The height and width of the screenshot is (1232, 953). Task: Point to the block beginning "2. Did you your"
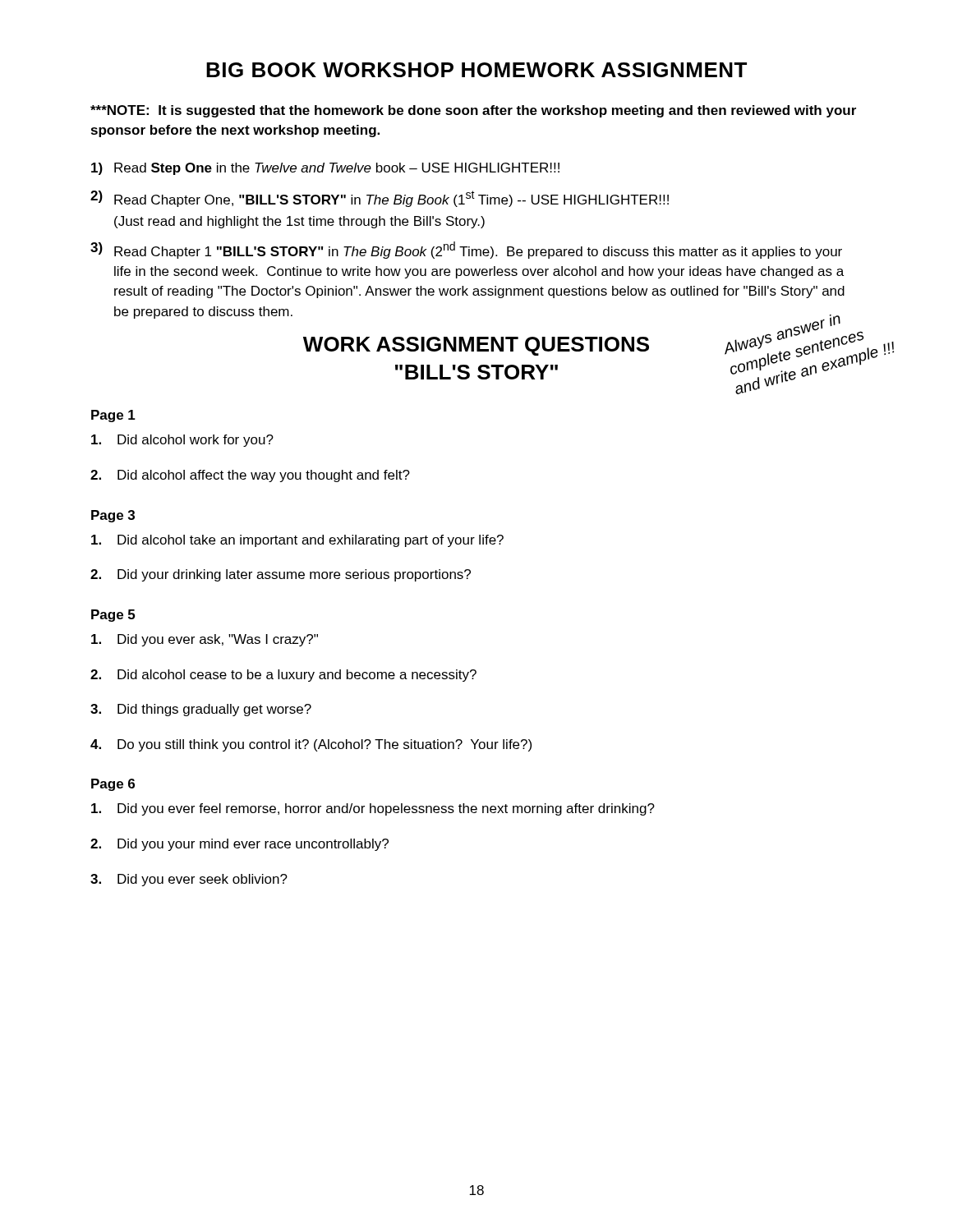pyautogui.click(x=239, y=845)
